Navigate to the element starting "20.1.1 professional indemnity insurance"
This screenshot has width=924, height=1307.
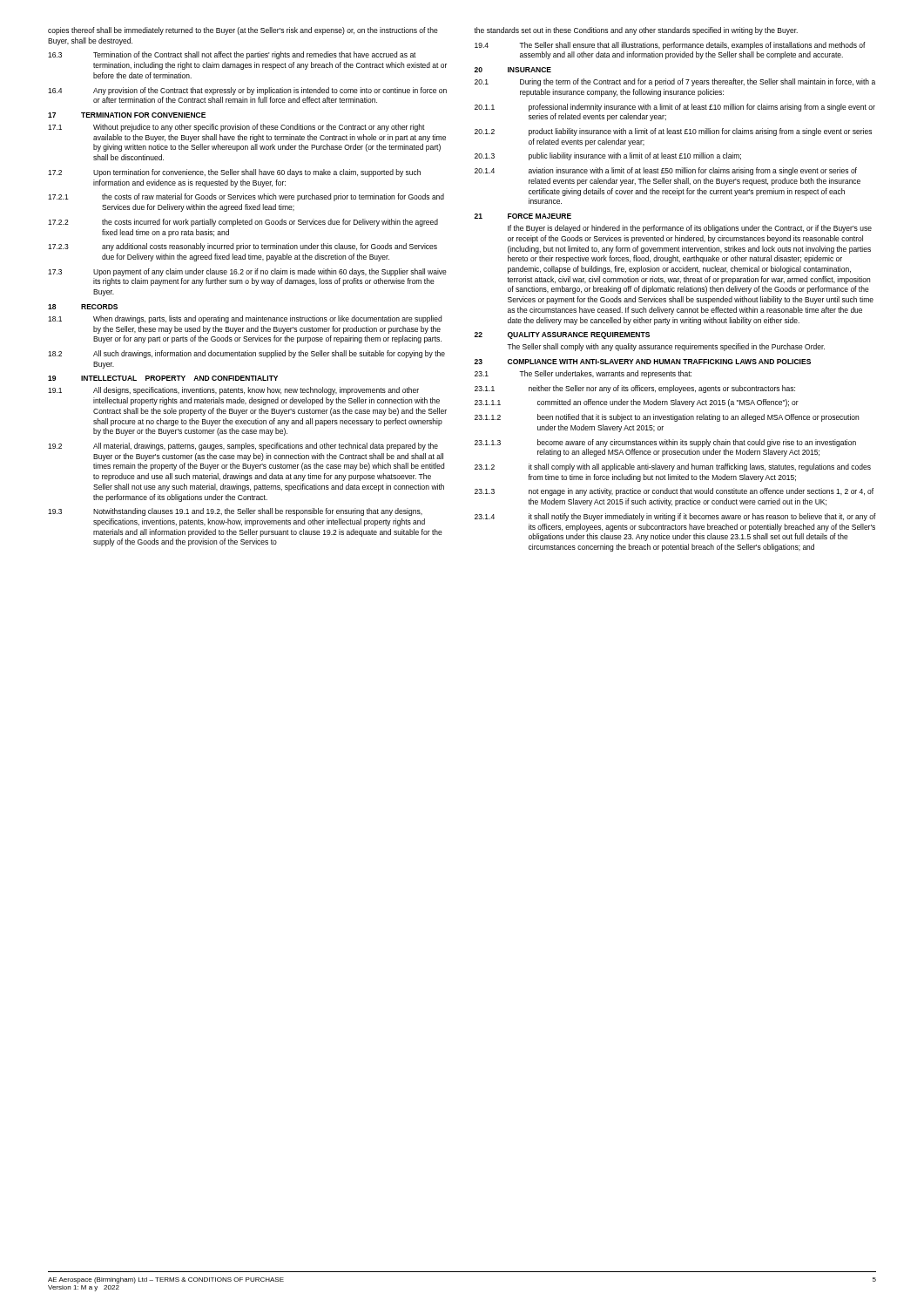pyautogui.click(x=675, y=113)
